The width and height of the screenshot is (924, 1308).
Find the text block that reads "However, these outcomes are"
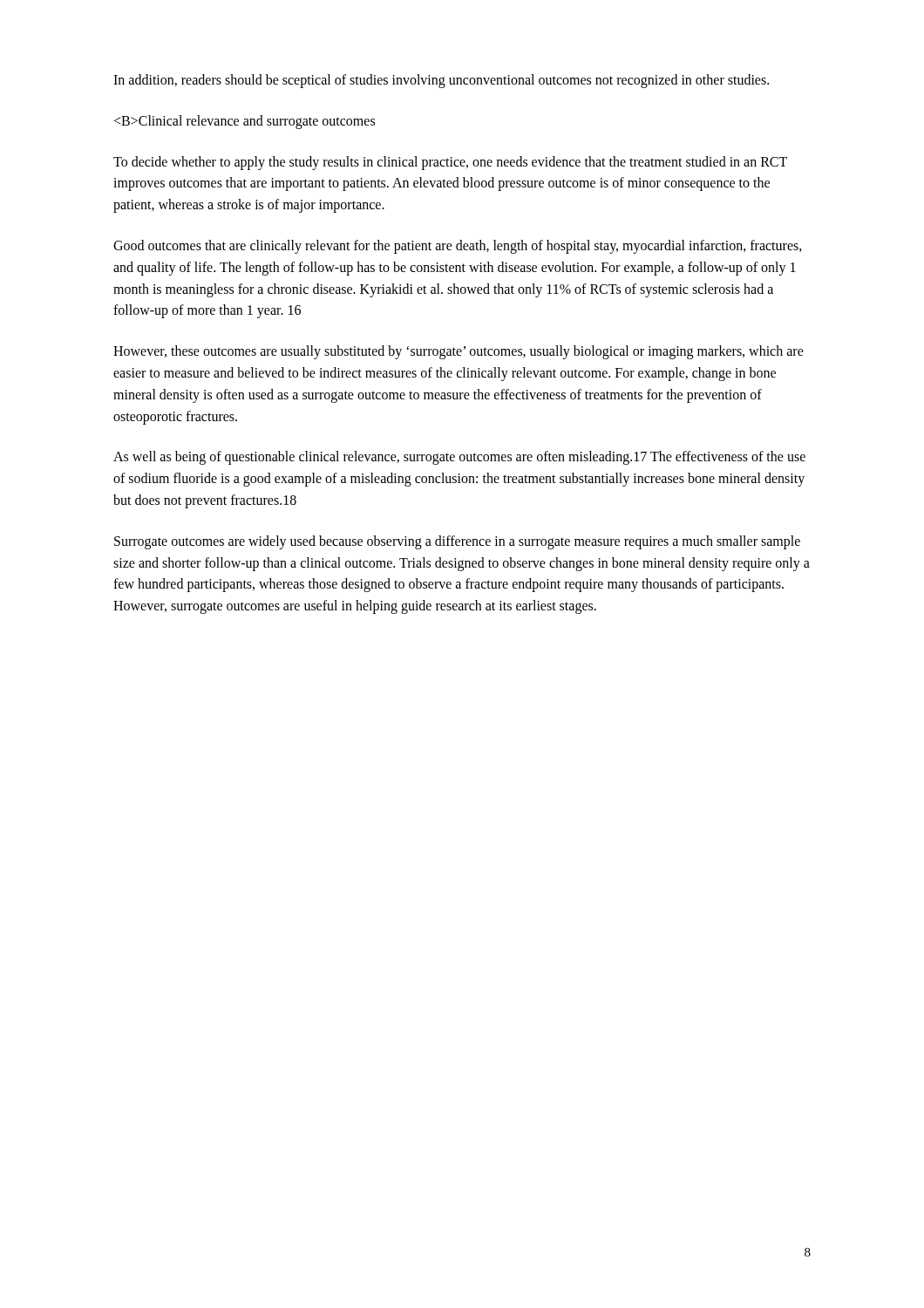(x=458, y=384)
